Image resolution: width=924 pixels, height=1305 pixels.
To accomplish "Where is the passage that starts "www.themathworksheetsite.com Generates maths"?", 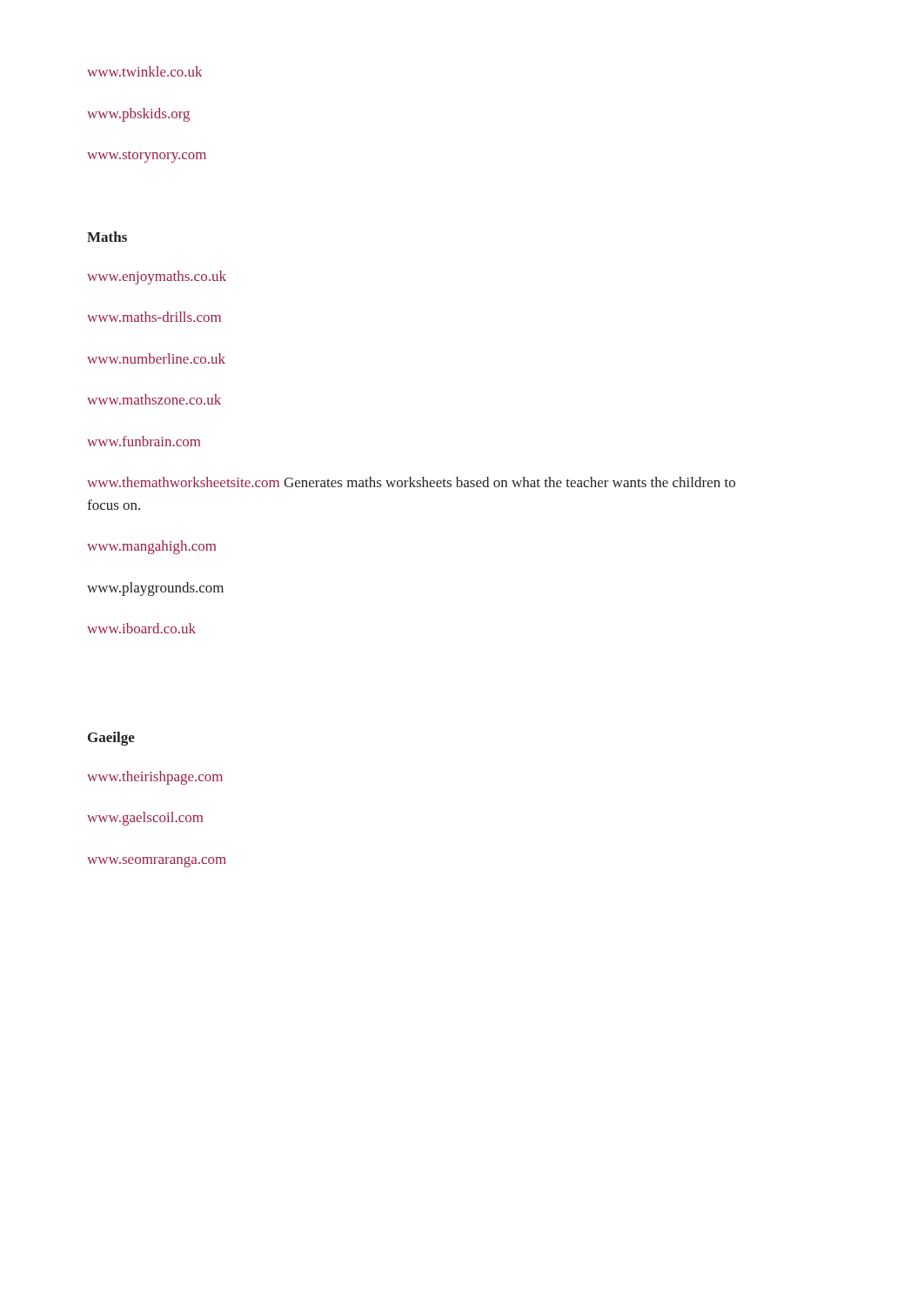I will pyautogui.click(x=411, y=493).
